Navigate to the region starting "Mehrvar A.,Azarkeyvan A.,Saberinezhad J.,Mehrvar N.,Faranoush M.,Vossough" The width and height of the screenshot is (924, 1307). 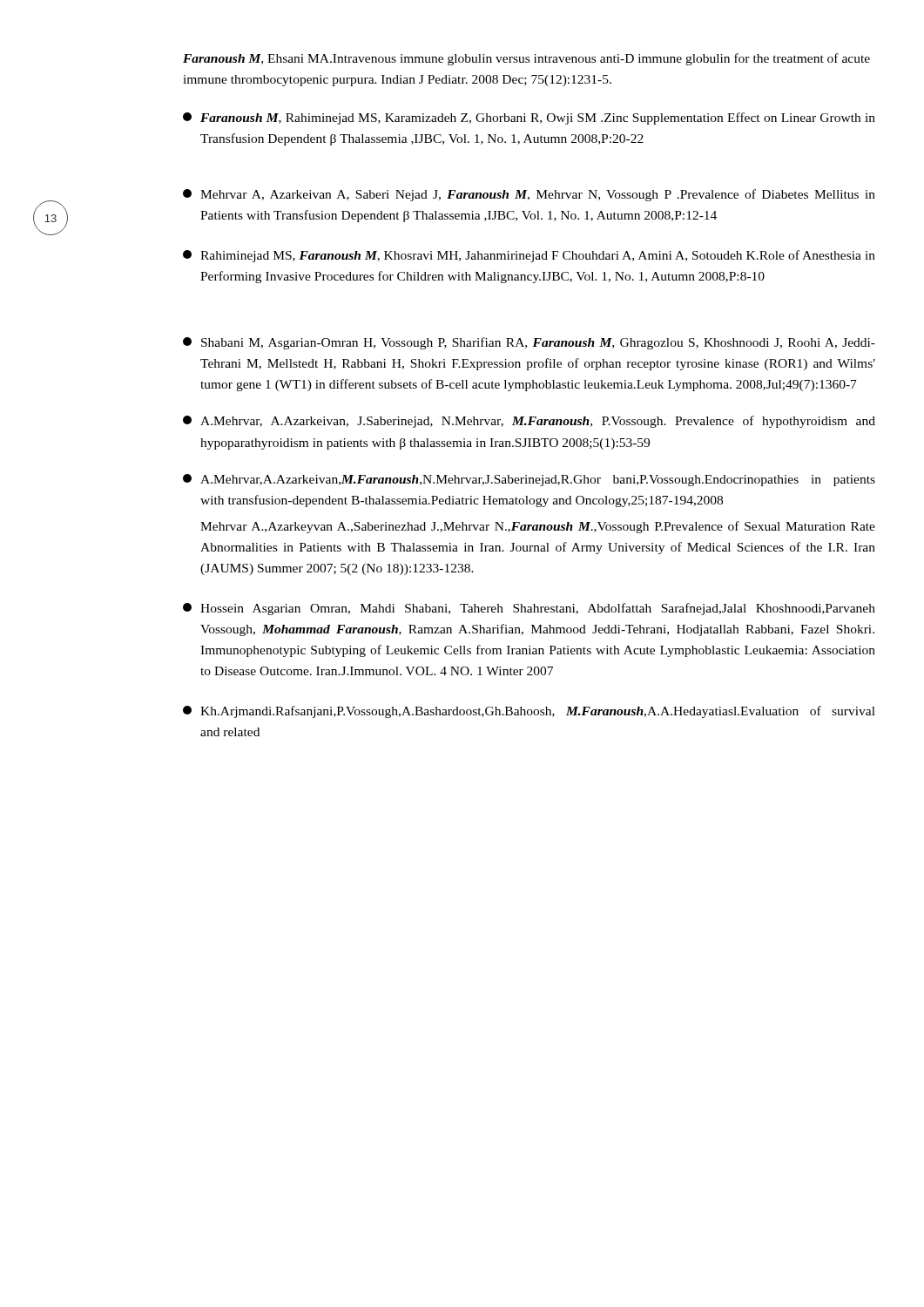click(538, 547)
